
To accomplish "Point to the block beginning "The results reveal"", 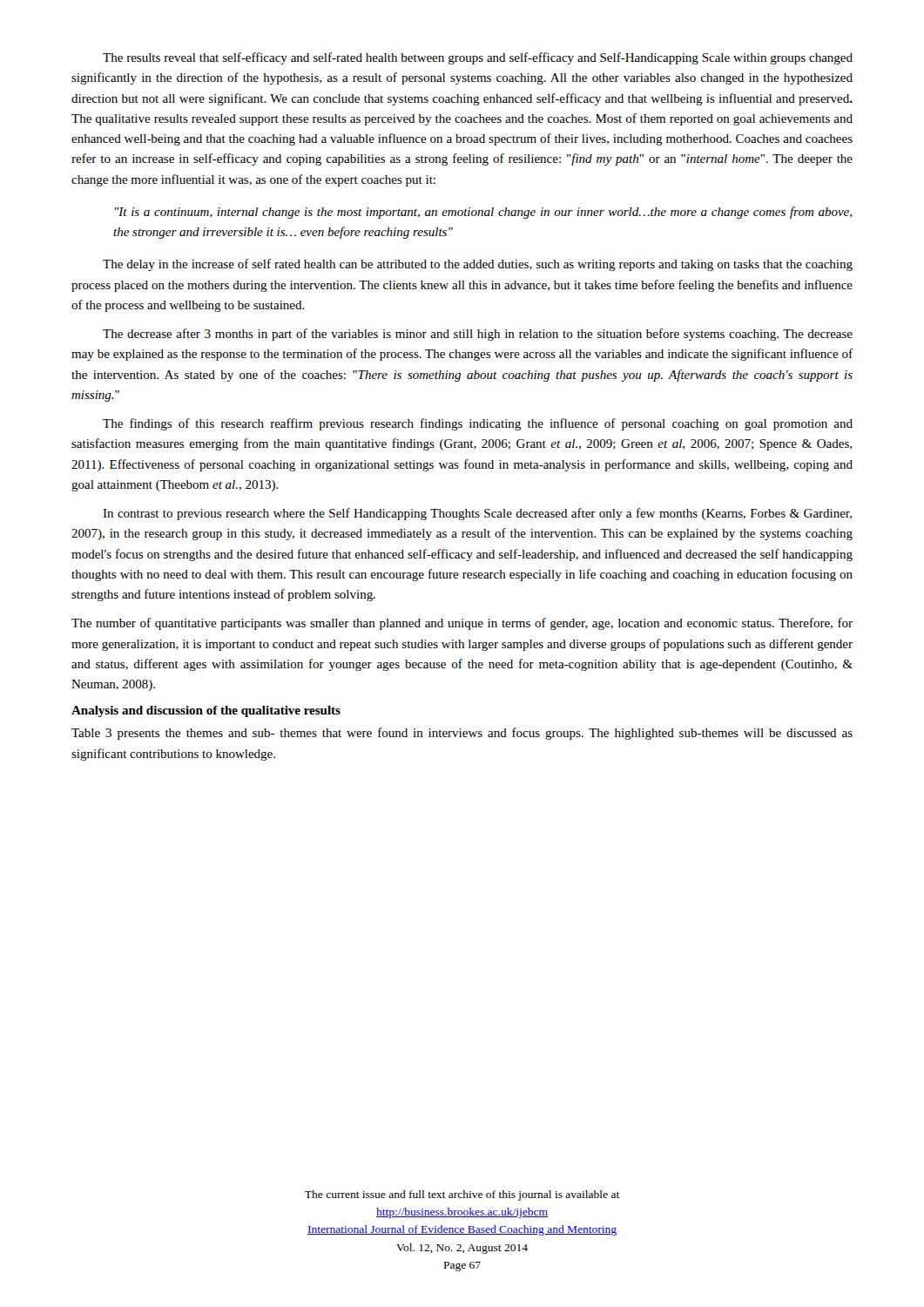I will (462, 118).
